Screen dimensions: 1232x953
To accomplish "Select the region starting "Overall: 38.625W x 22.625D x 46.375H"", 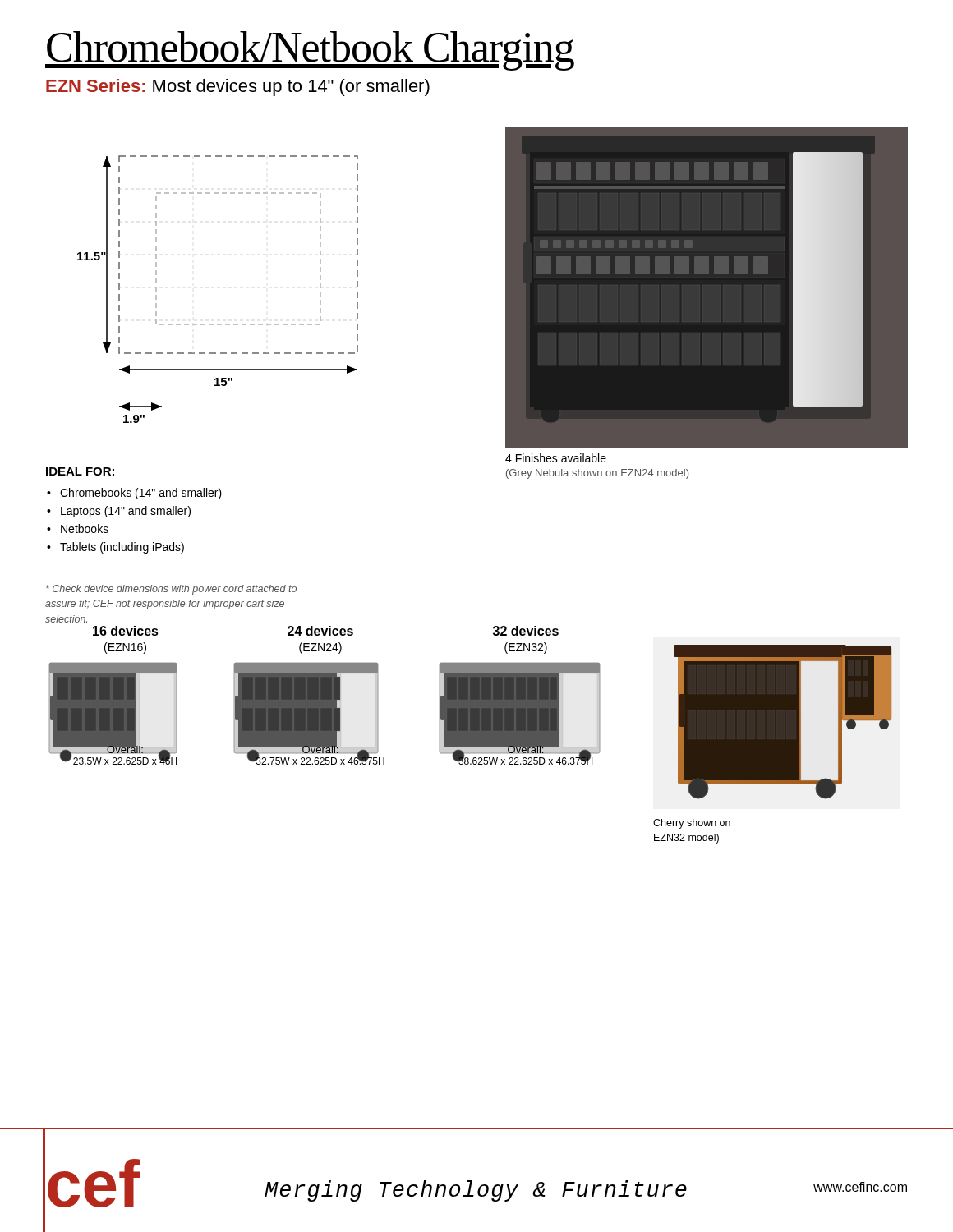I will point(526,755).
